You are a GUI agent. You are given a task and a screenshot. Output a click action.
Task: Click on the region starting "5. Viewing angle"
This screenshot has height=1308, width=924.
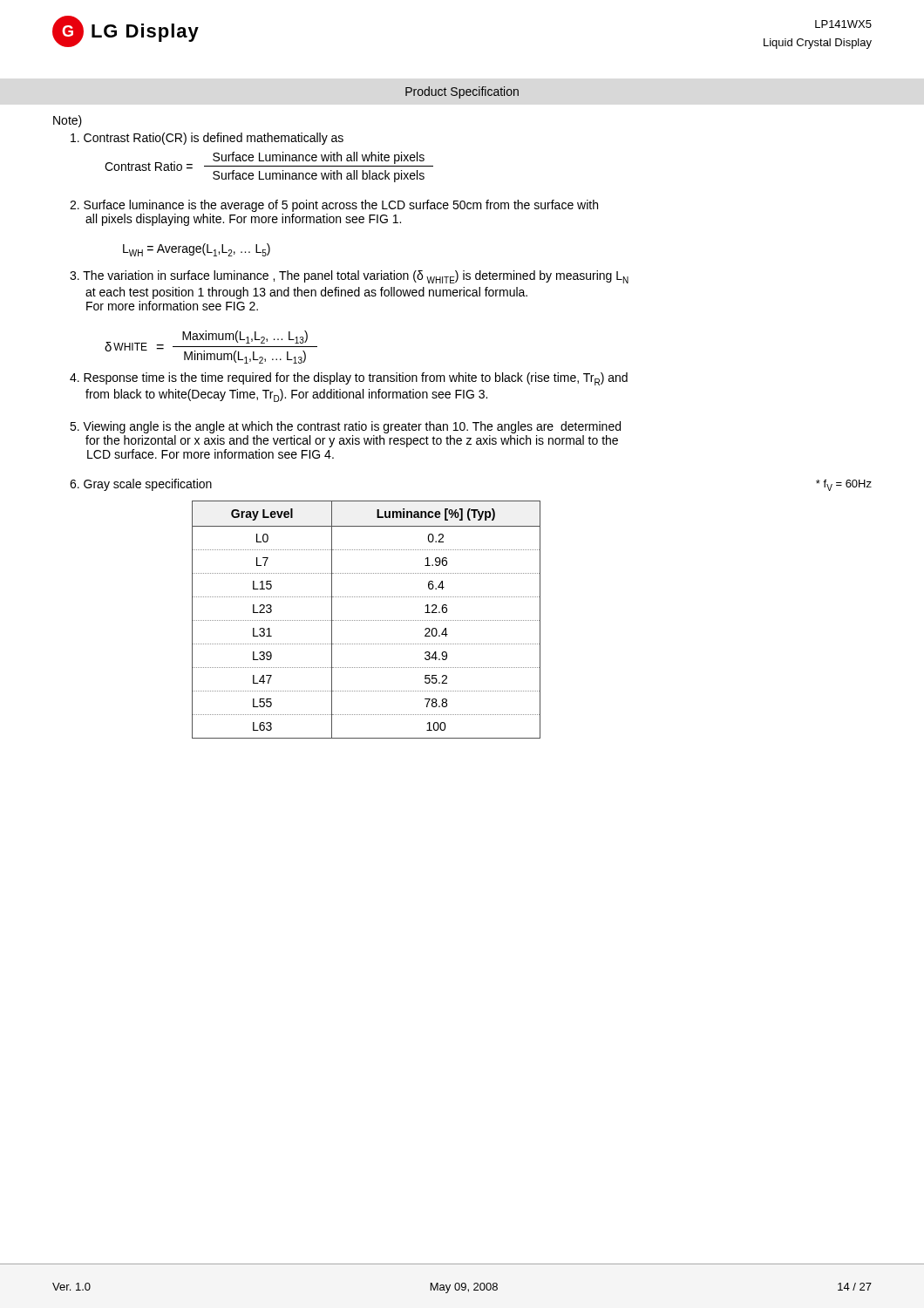tap(471, 440)
